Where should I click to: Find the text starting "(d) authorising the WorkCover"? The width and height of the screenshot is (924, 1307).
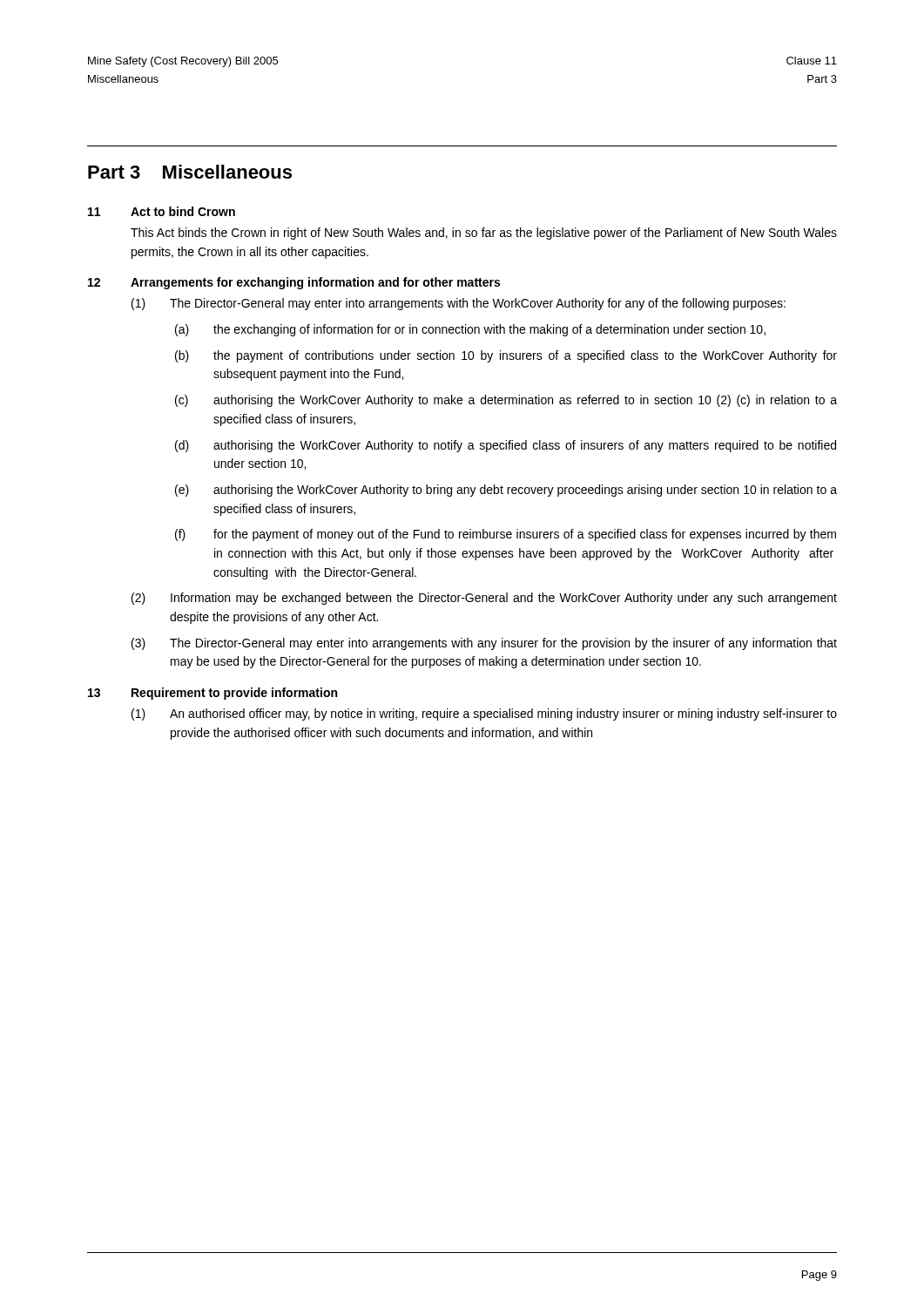coord(506,455)
